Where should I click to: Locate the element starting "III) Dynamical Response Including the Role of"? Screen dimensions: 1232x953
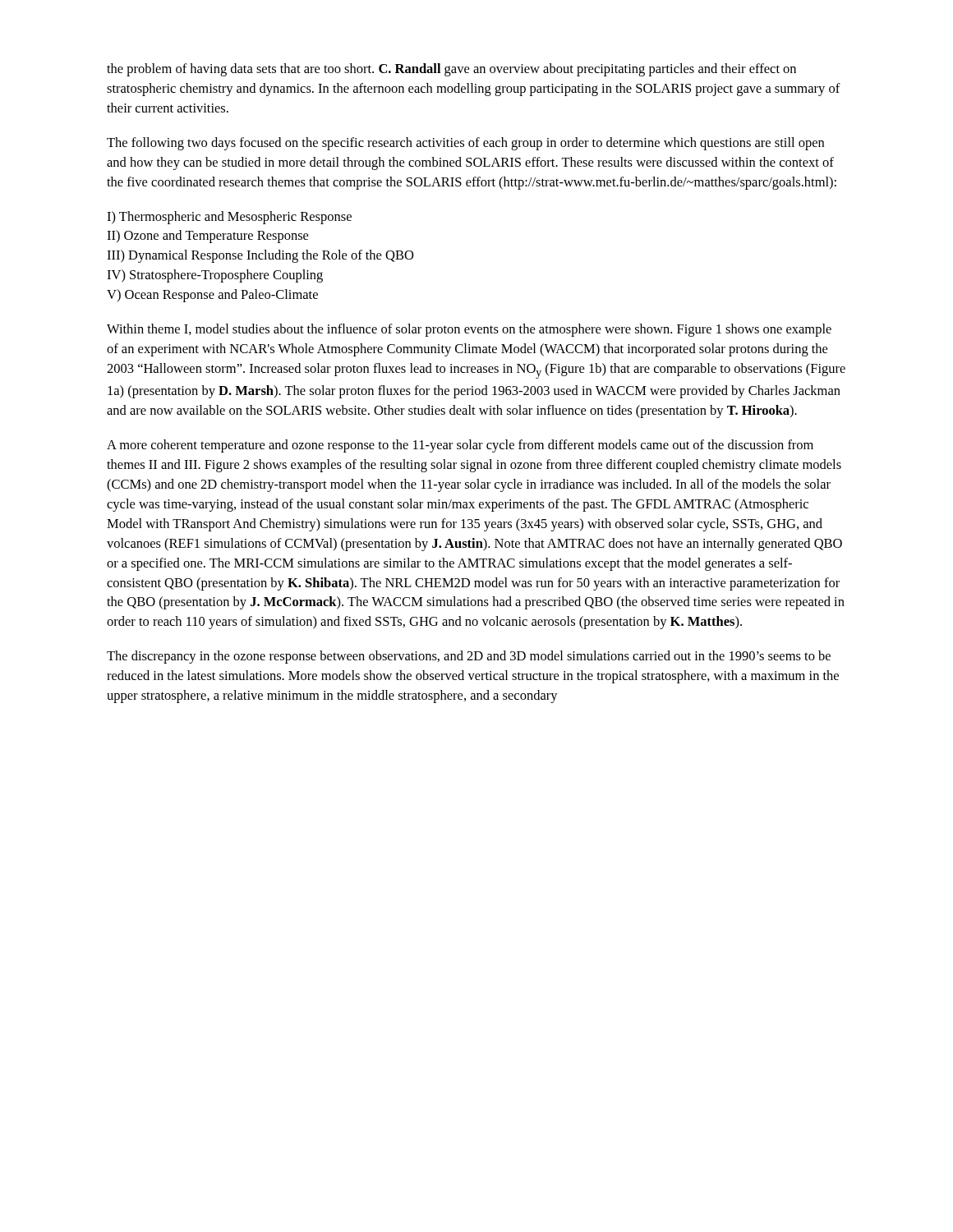pos(260,255)
